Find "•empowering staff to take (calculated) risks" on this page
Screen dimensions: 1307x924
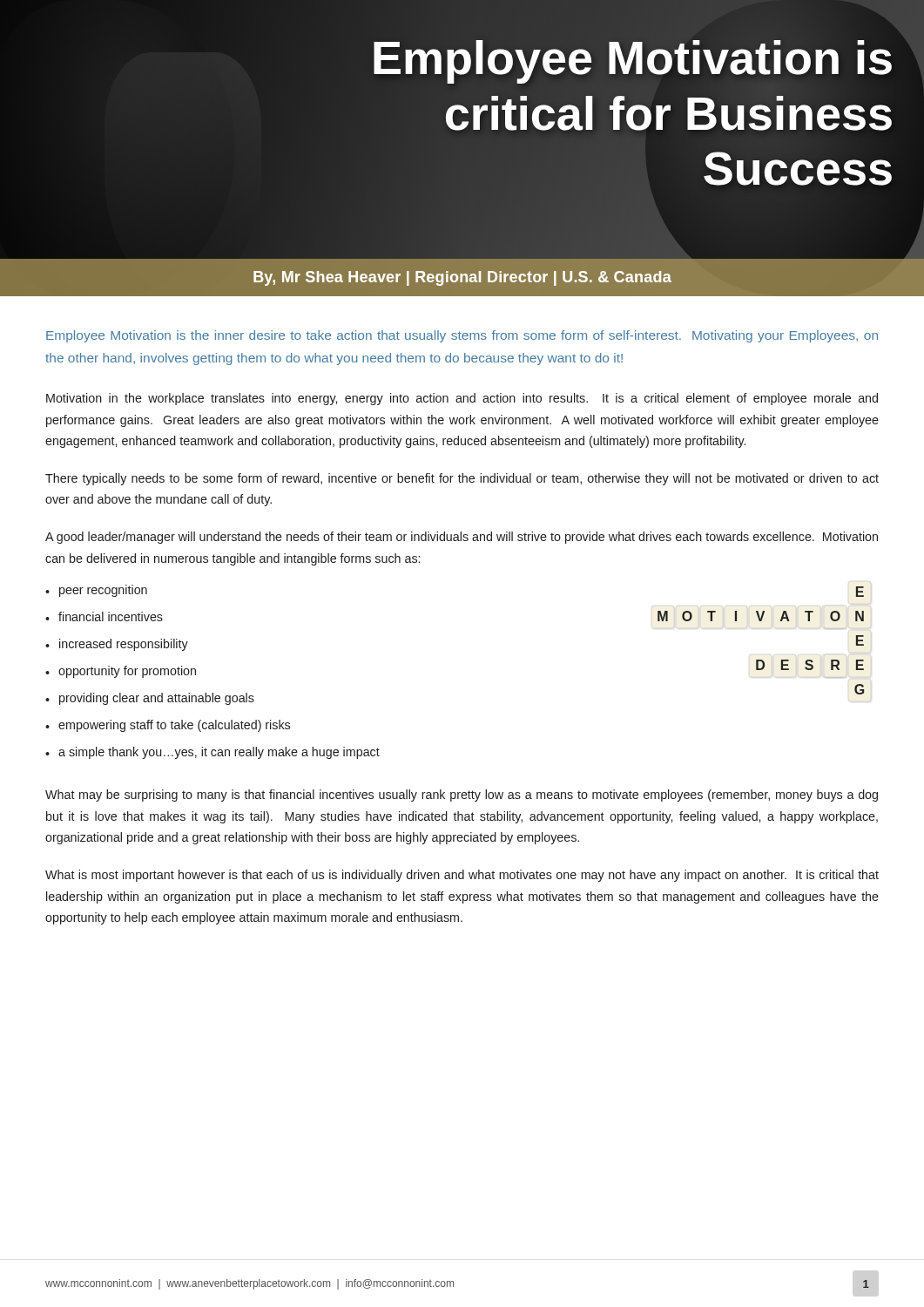(168, 726)
